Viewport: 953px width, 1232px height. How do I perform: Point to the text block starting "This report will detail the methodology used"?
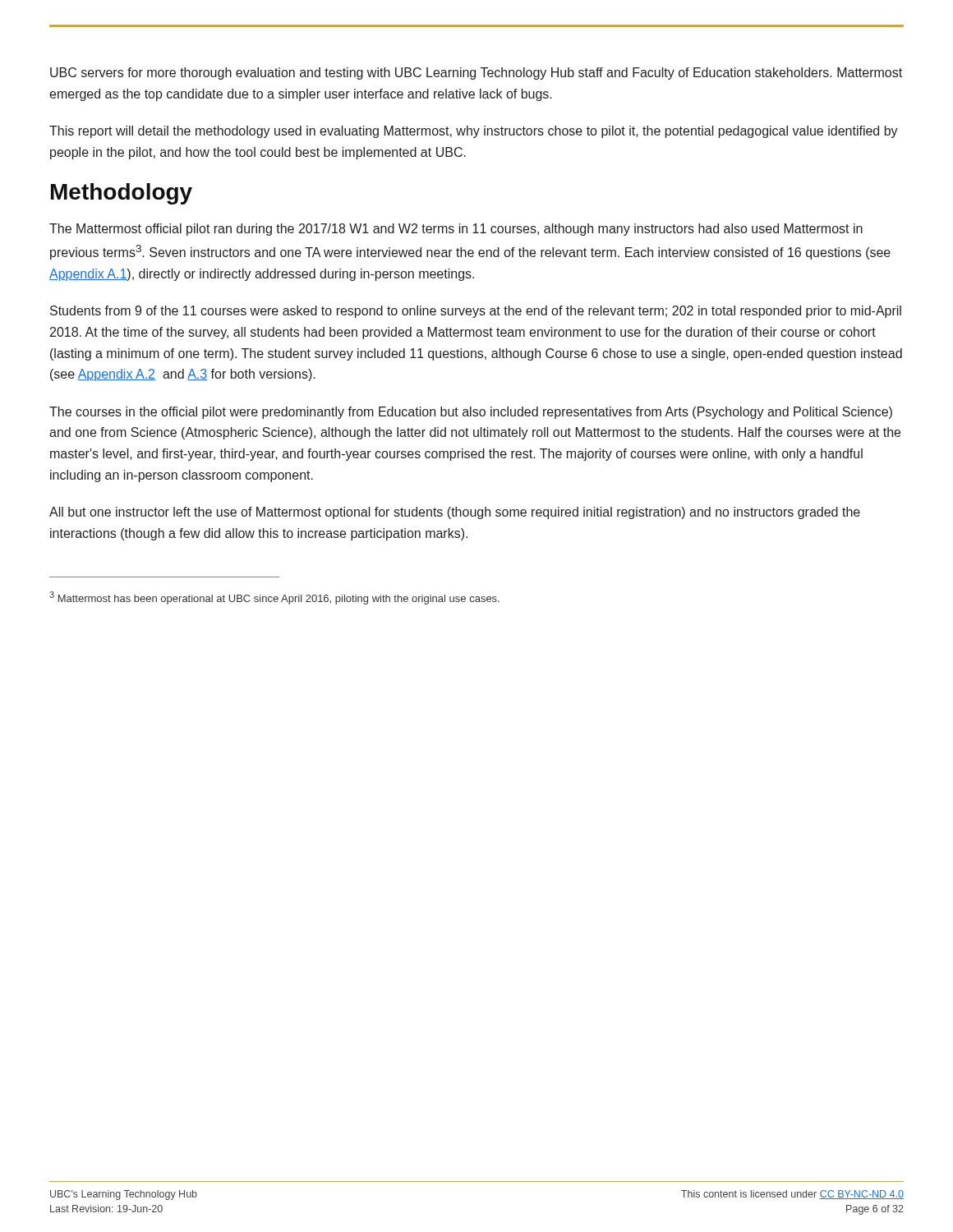[476, 142]
